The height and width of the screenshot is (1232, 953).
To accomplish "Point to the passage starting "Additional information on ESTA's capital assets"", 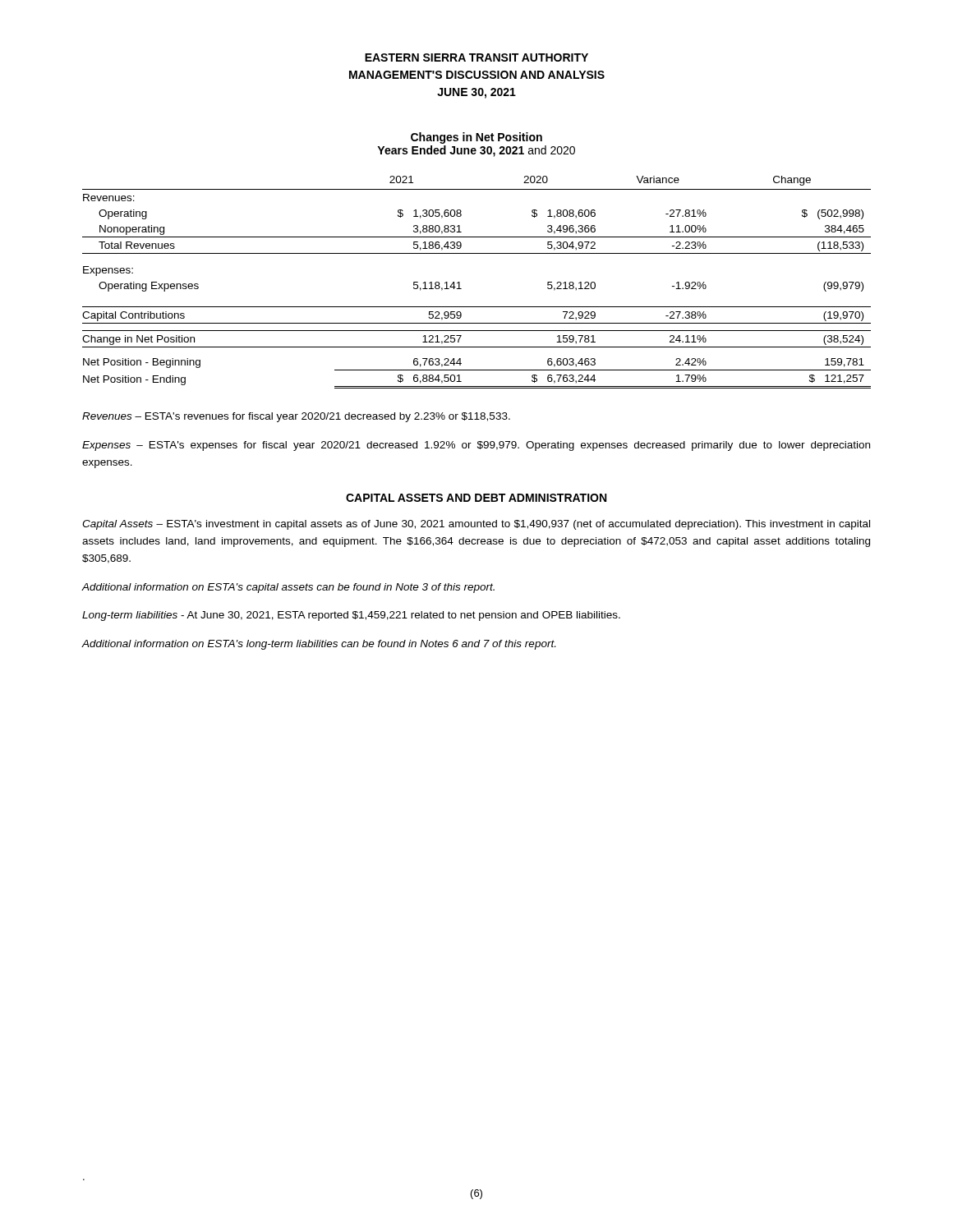I will [x=289, y=586].
